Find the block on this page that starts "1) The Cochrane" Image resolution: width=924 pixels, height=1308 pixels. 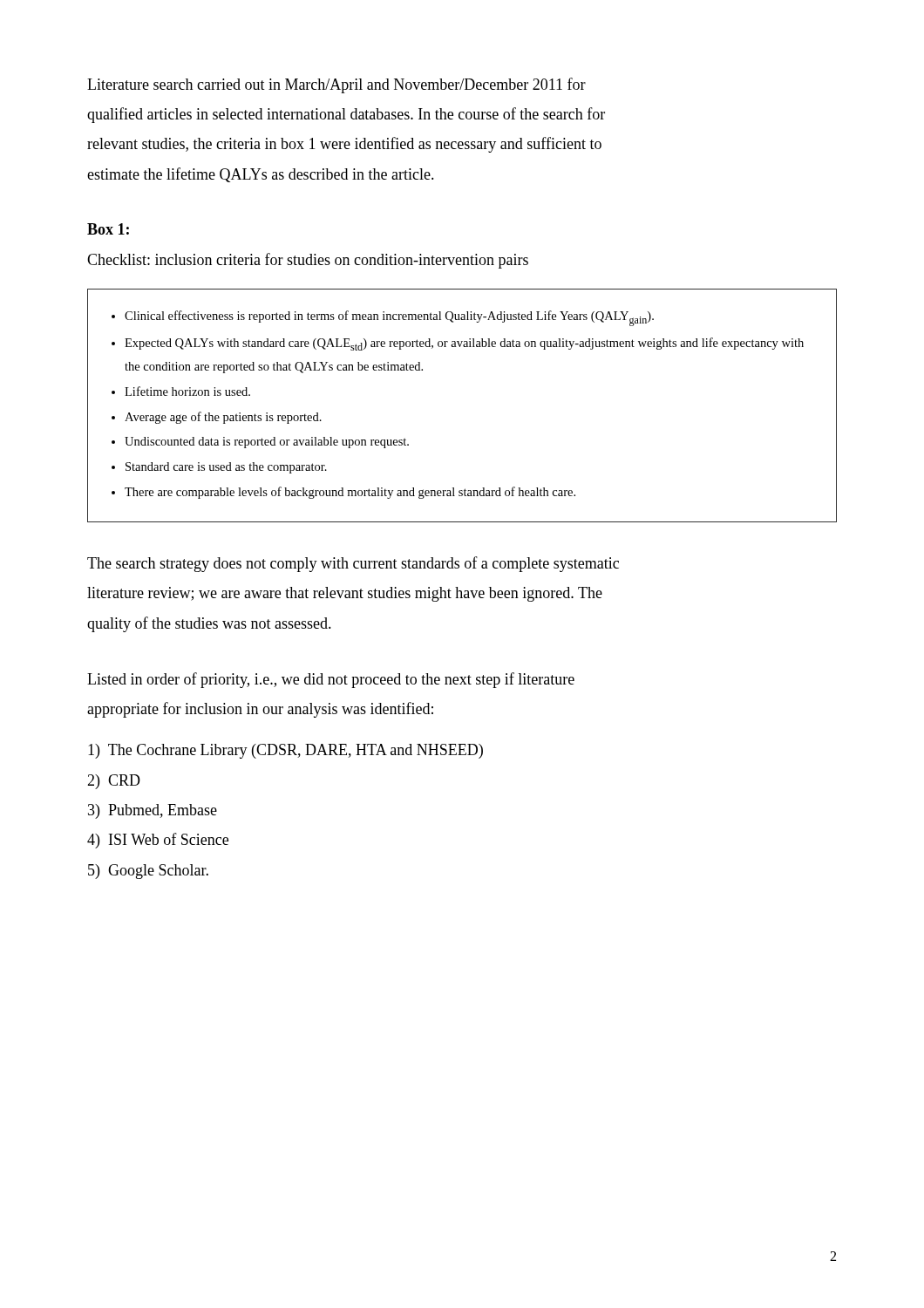[x=285, y=750]
